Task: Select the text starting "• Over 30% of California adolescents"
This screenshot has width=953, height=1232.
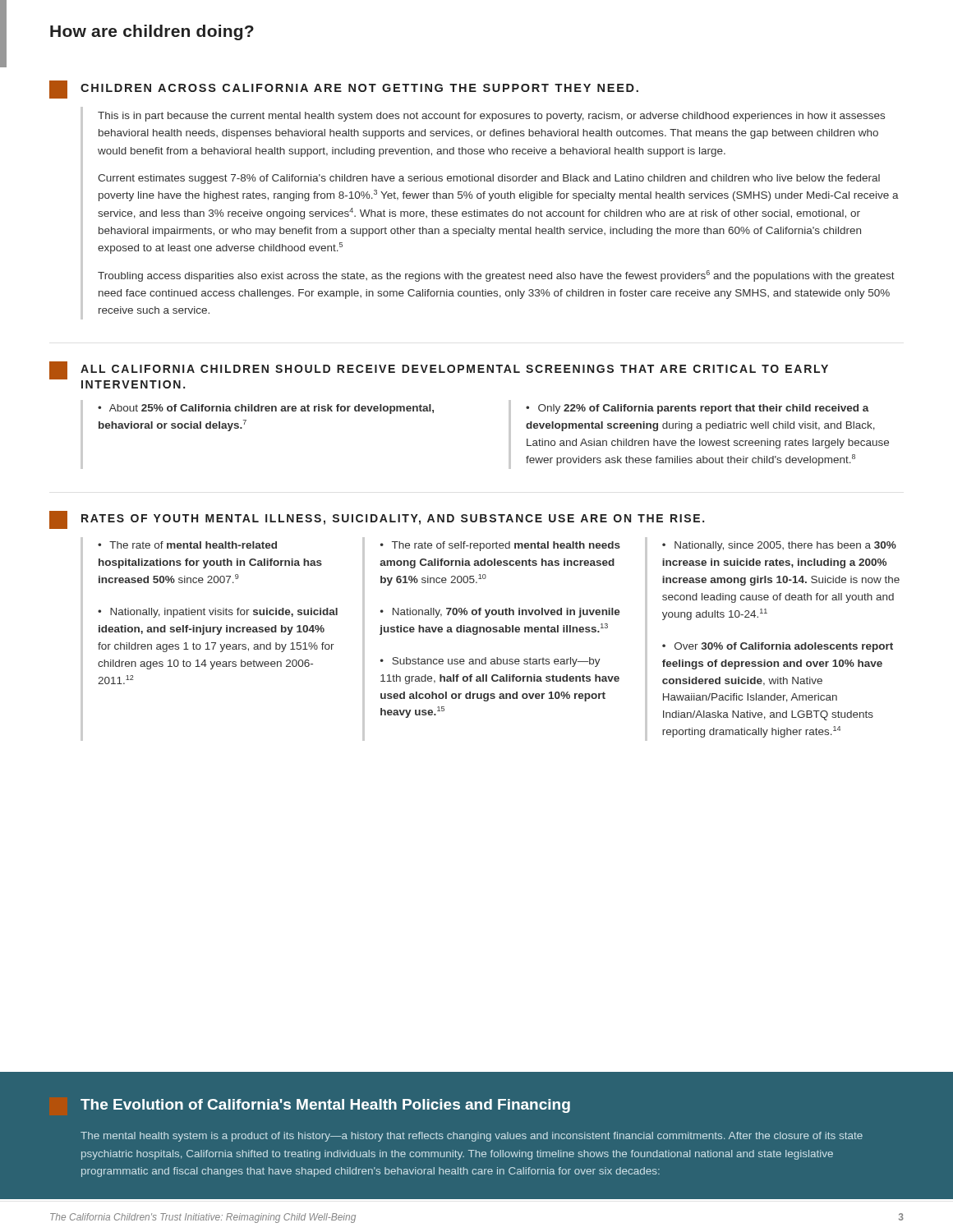Action: coord(778,688)
